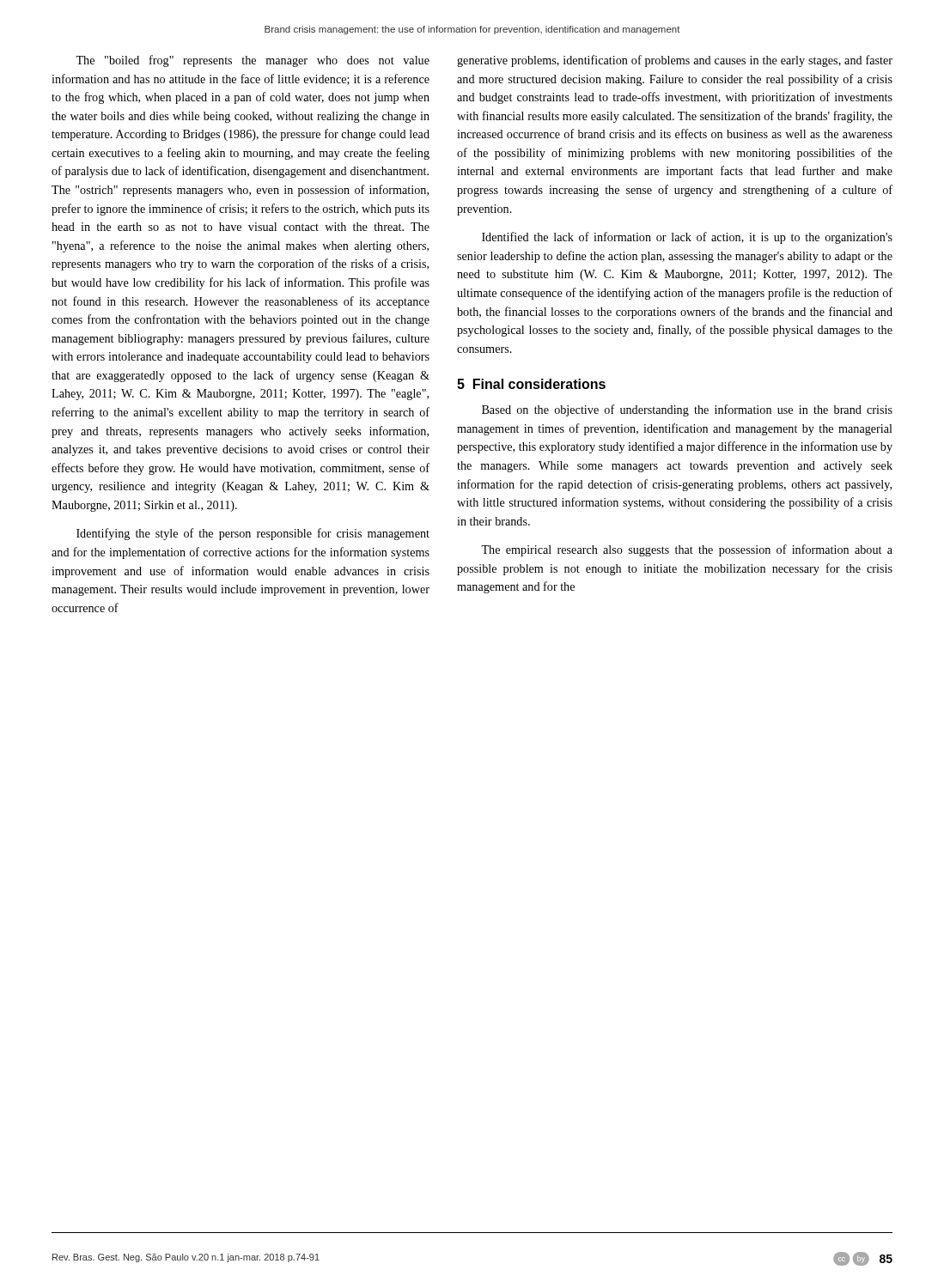Find the text starting "Identified the lack of information or lack"
The width and height of the screenshot is (944, 1288).
click(675, 293)
